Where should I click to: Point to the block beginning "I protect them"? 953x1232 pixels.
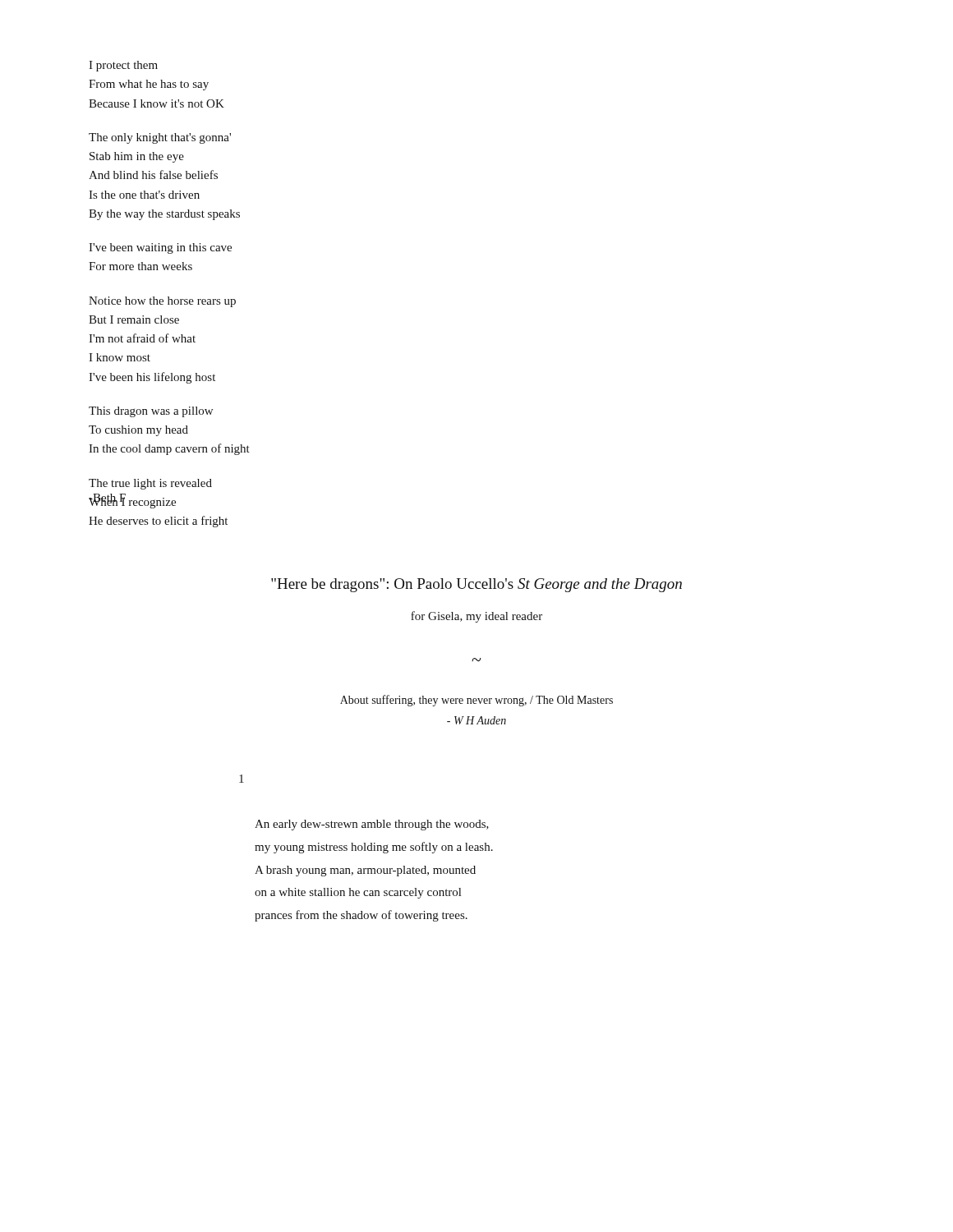pos(169,293)
